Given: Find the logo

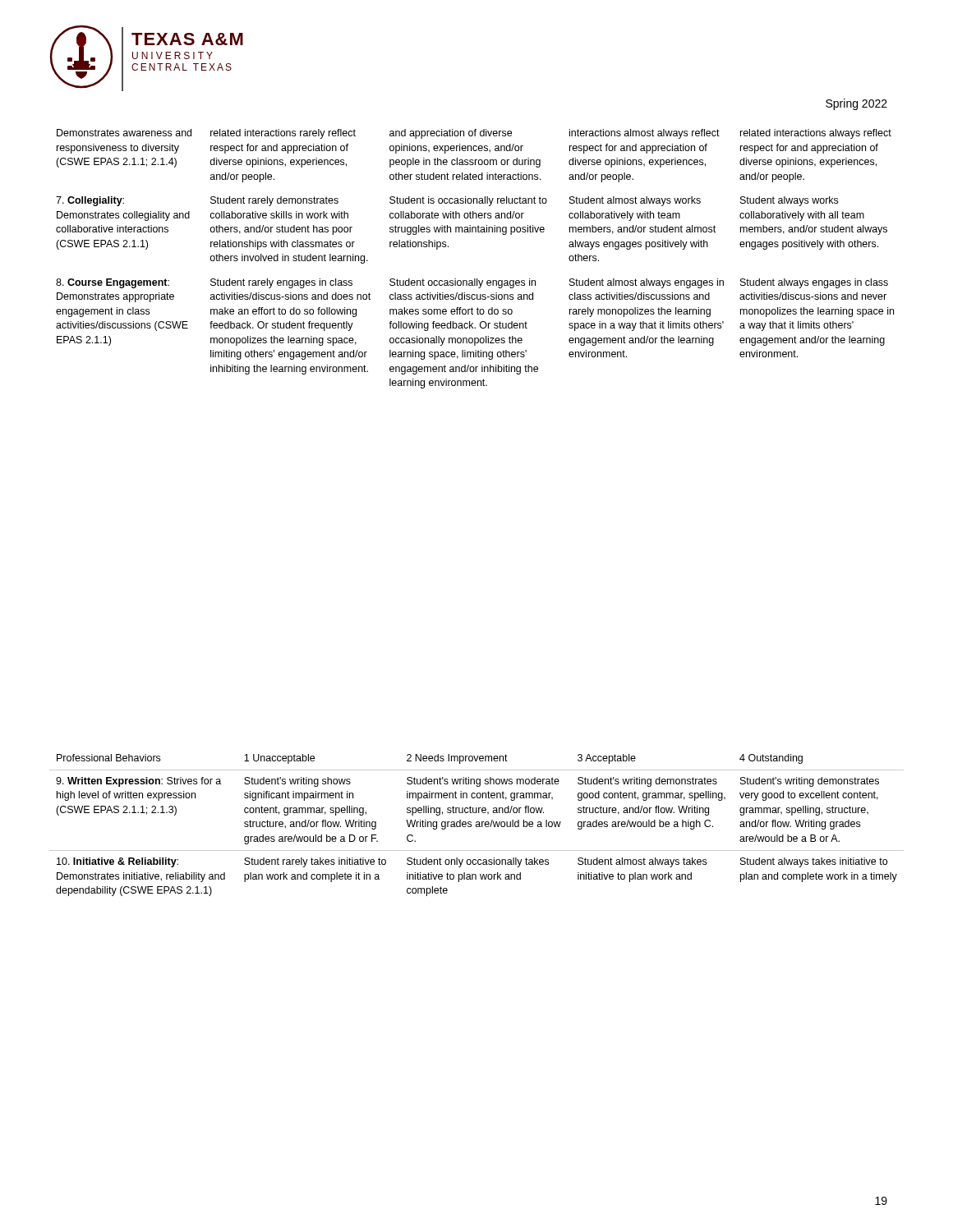Looking at the screenshot, I should tap(81, 57).
